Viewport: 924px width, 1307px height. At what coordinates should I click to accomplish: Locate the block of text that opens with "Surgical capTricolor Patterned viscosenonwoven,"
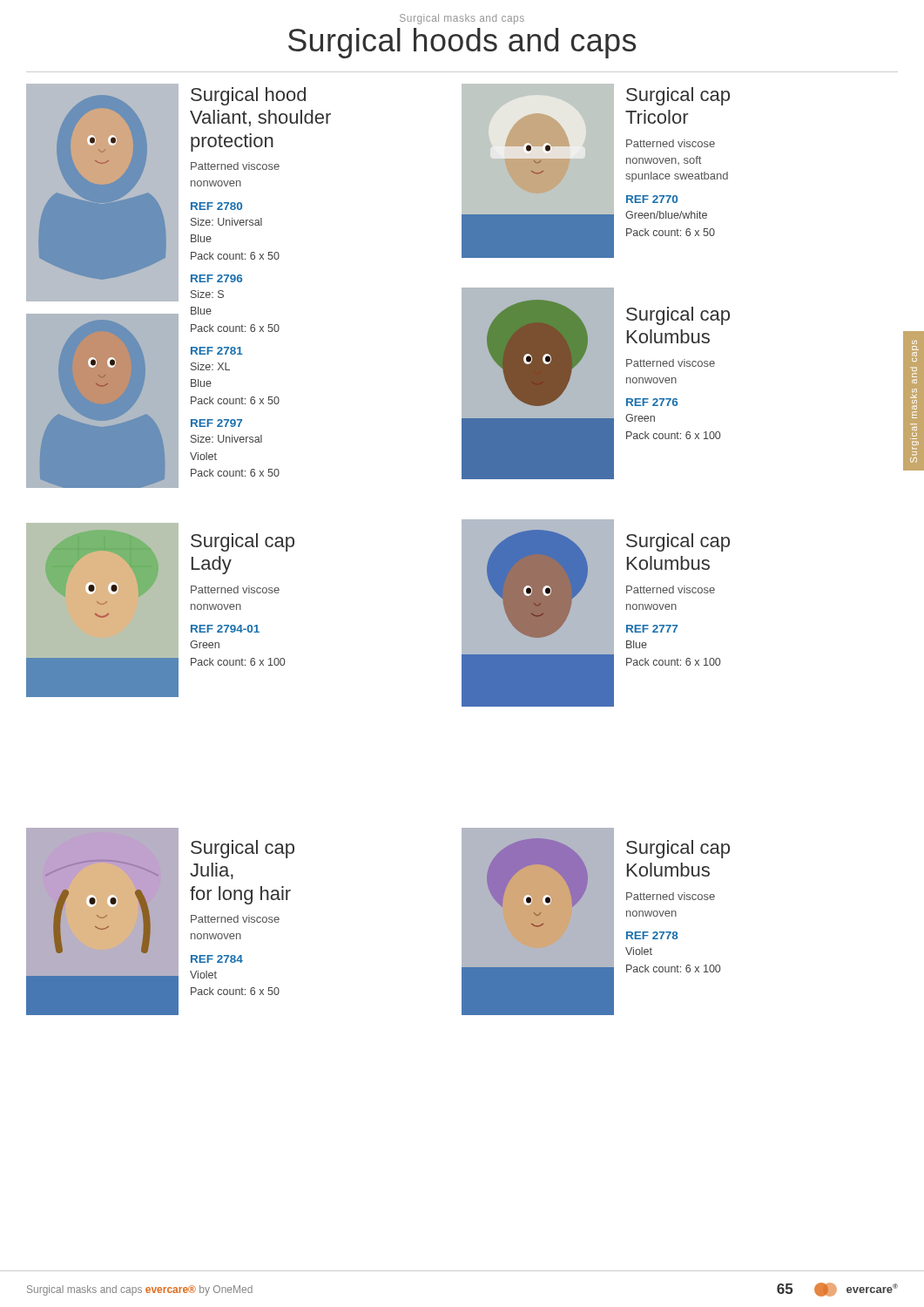(x=678, y=96)
